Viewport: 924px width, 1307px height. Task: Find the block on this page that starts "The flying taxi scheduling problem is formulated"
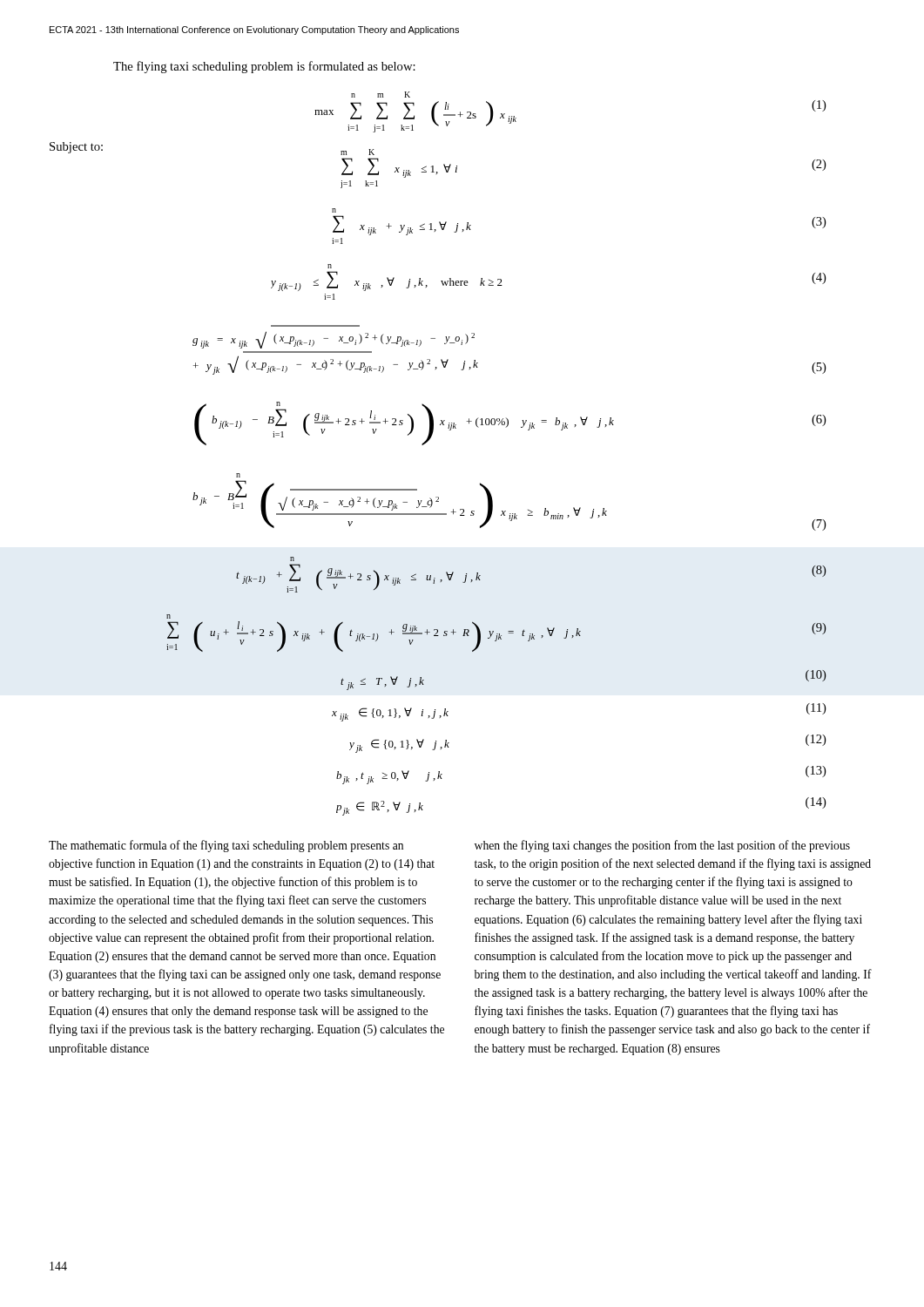click(x=265, y=66)
